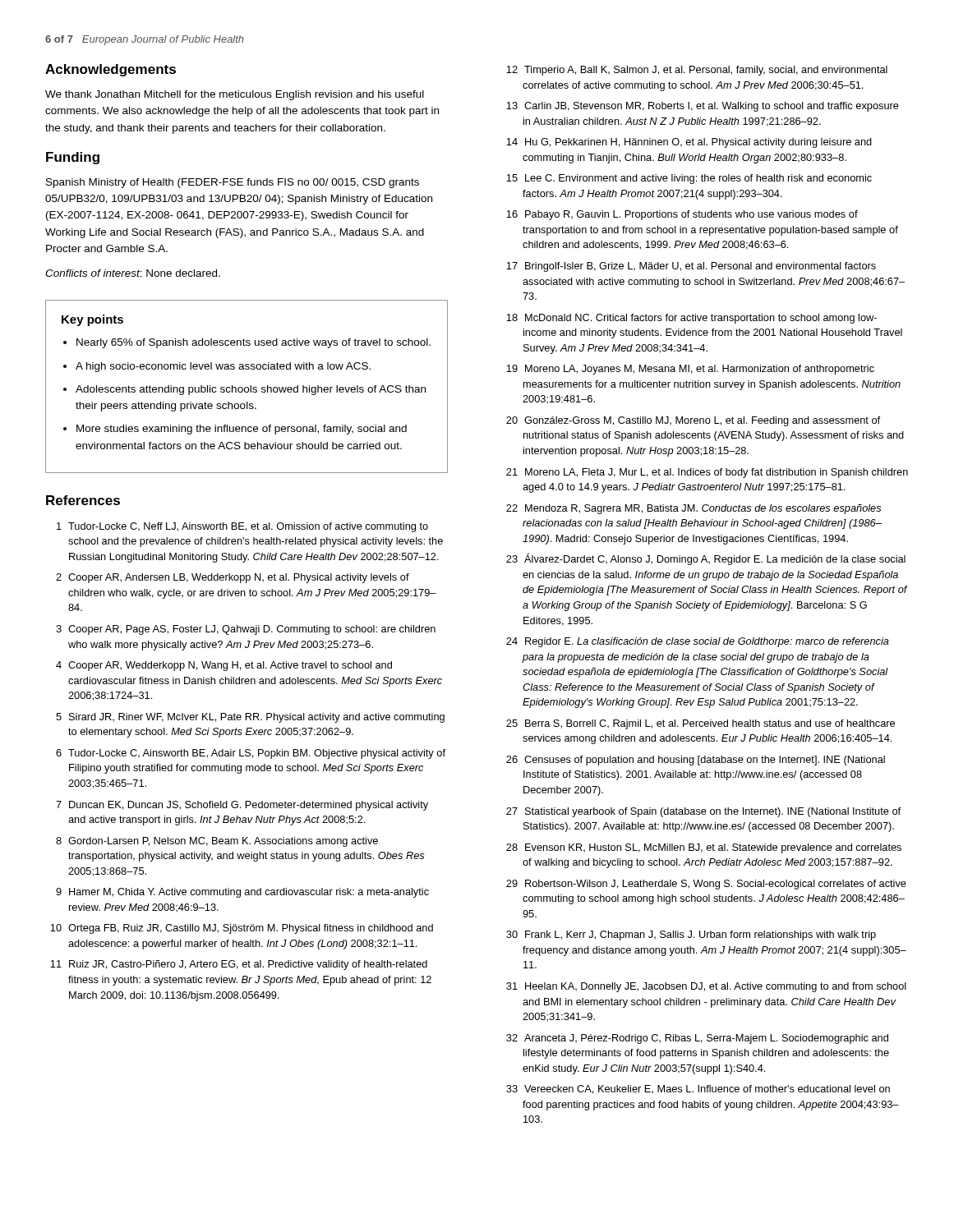Click on the block starting "1Tudor-Locke C, Neff LJ, Ainsworth BE, et al."
The image size is (954, 1232).
244,541
